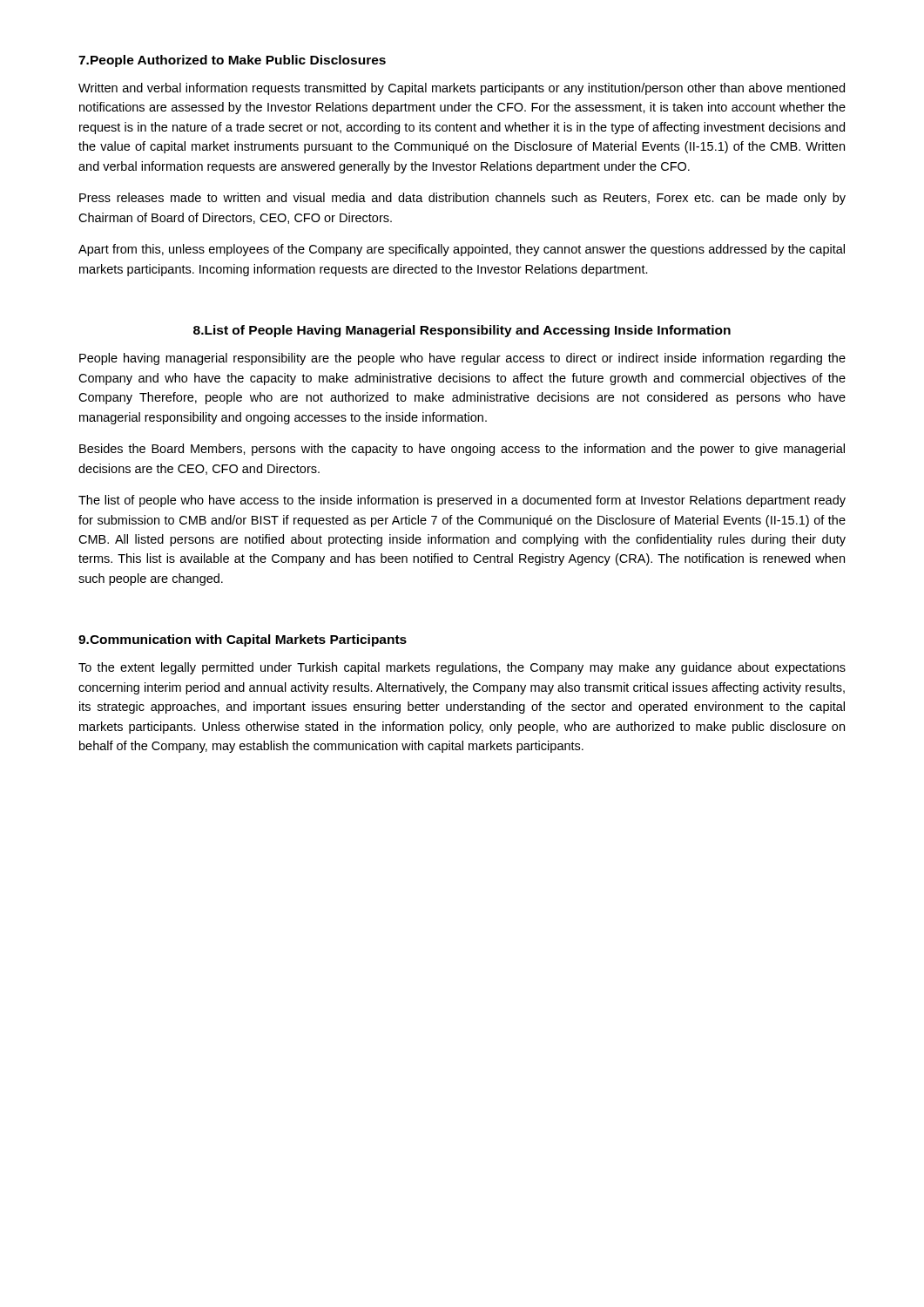The width and height of the screenshot is (924, 1307).
Task: Find the block on this page that starts "People having managerial responsibility are"
Action: (462, 388)
